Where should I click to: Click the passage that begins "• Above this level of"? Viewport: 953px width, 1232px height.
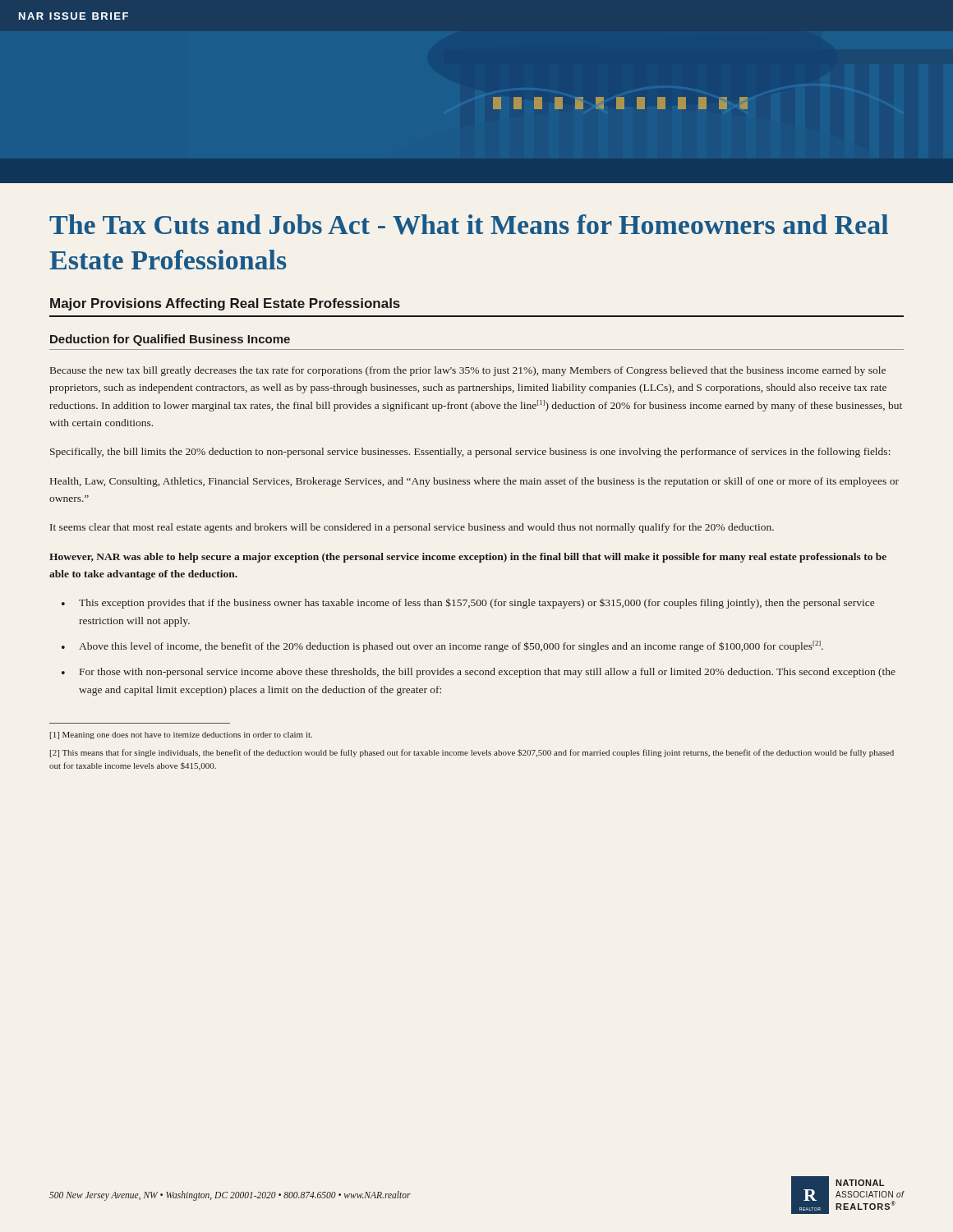point(442,646)
